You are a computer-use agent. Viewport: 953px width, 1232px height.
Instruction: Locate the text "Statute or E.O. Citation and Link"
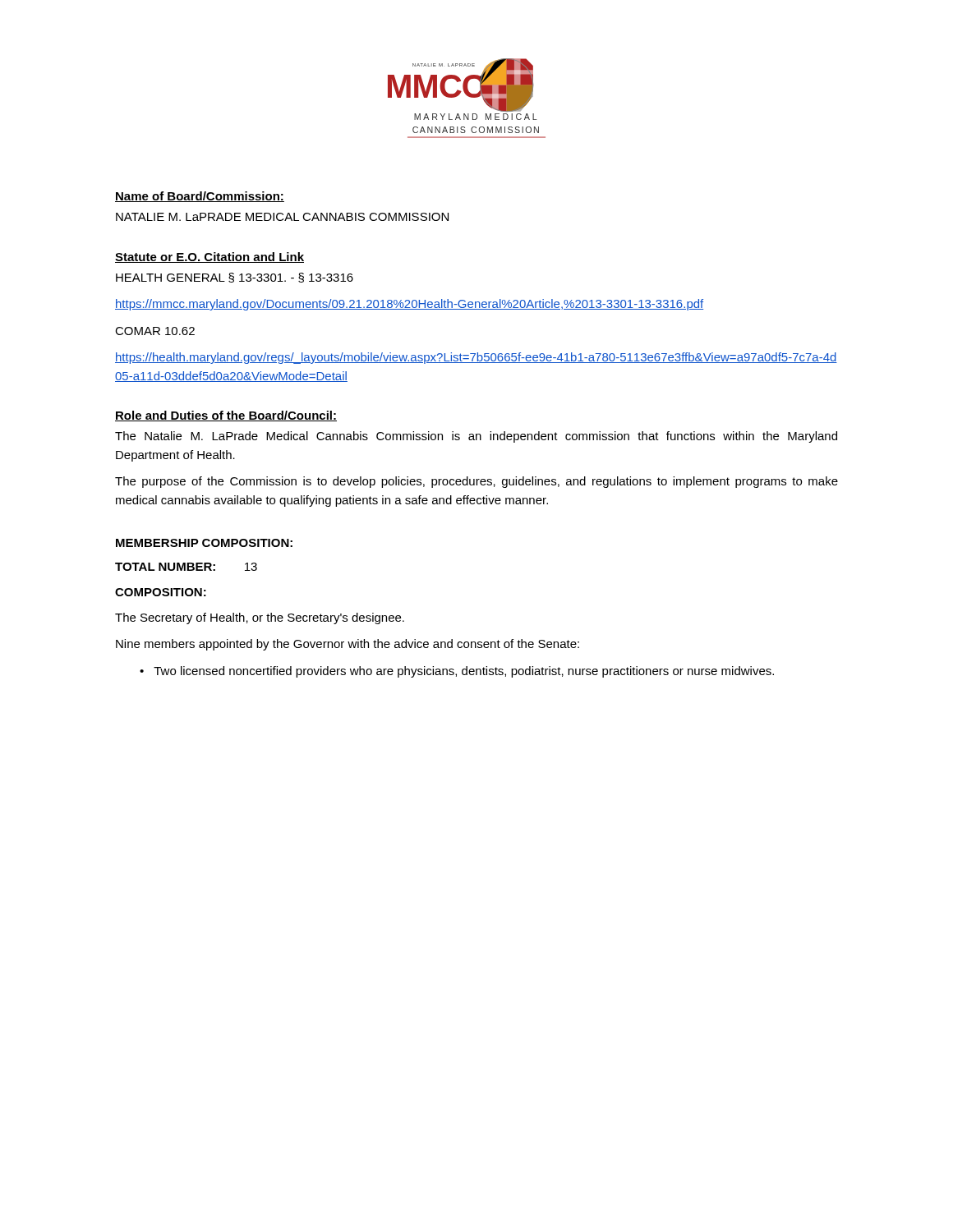coord(210,256)
